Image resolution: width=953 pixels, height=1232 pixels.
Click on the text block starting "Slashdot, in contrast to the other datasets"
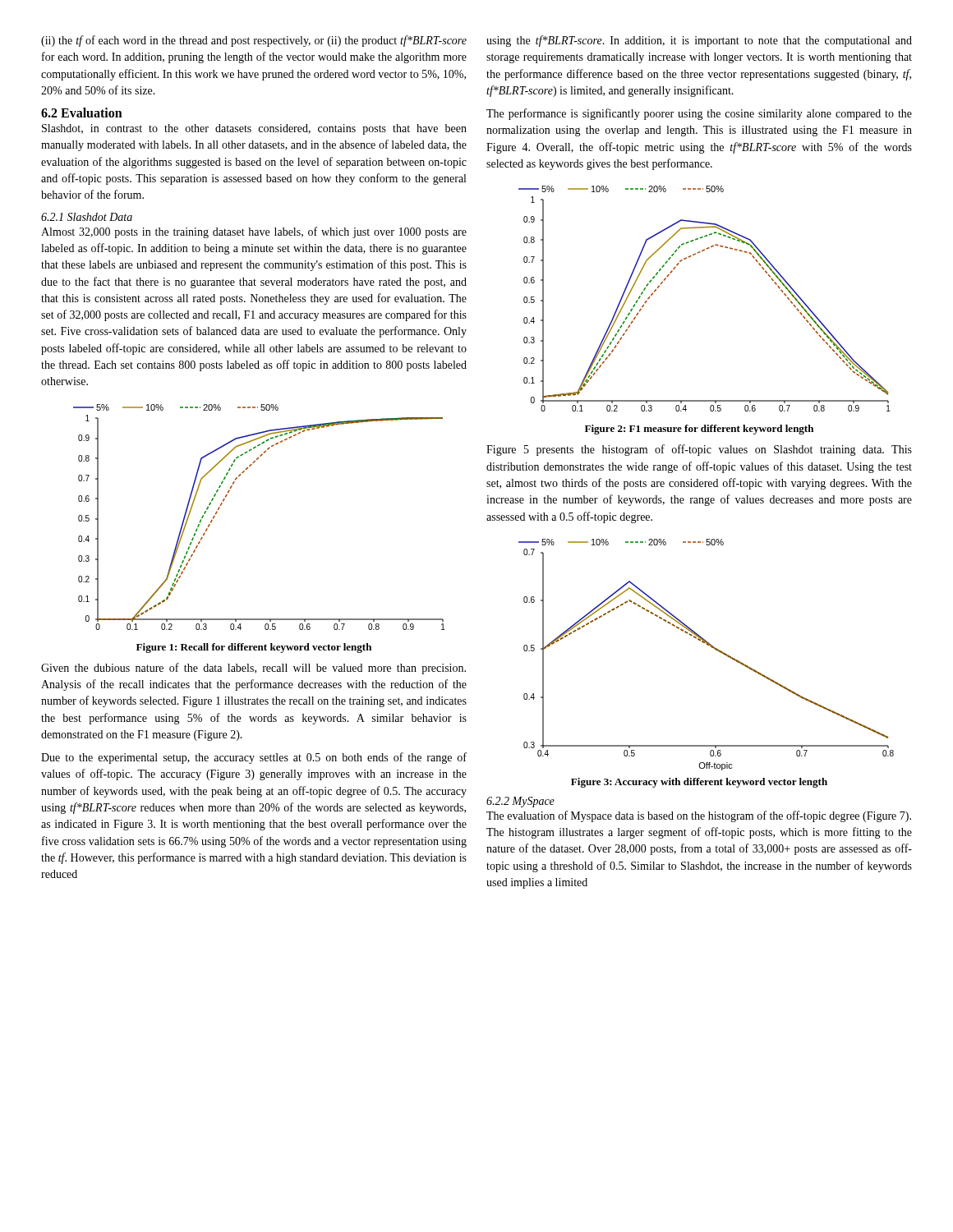254,163
